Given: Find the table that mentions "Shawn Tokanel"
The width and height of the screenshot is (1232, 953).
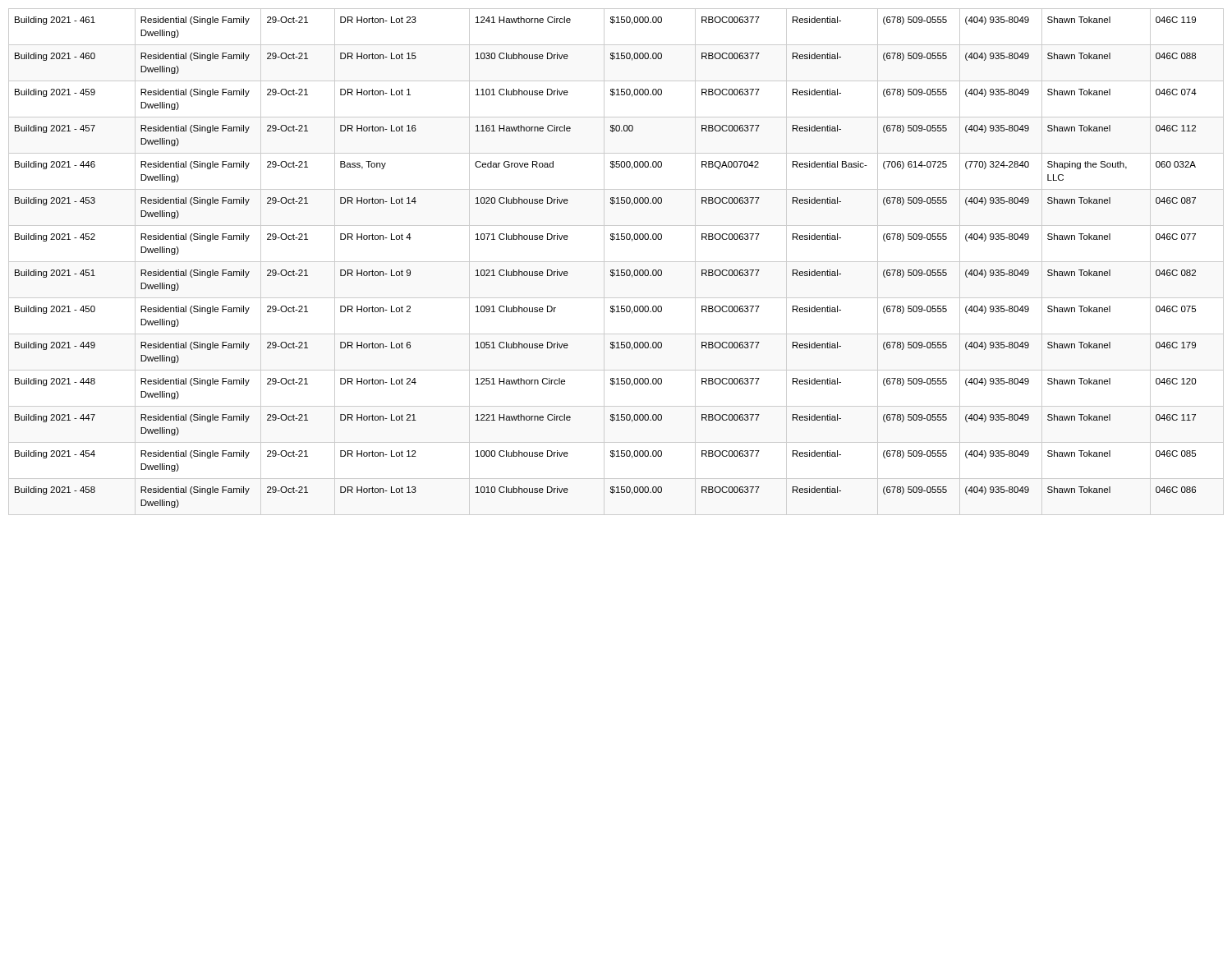Looking at the screenshot, I should [x=616, y=262].
